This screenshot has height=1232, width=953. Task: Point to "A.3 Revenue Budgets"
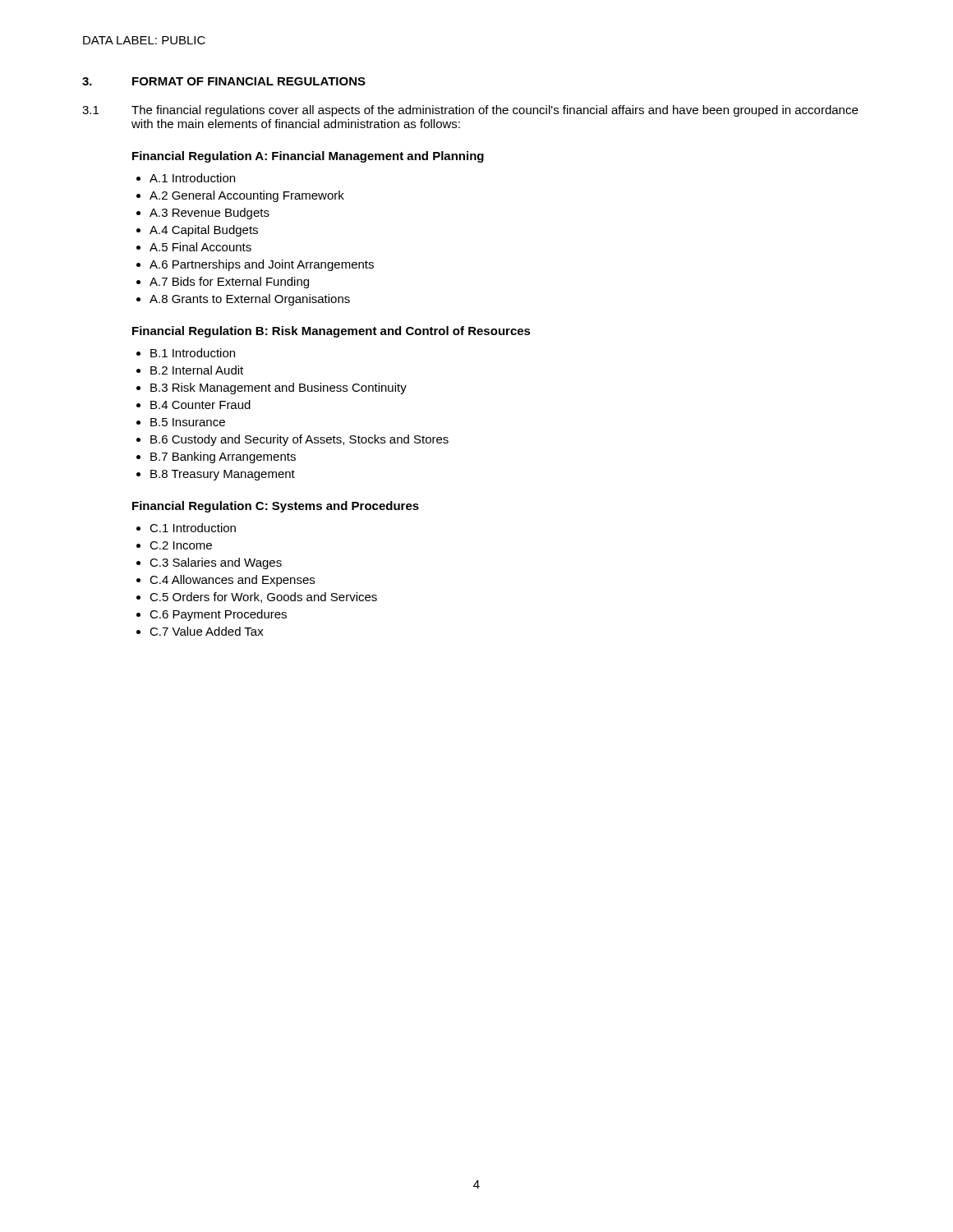pyautogui.click(x=209, y=212)
